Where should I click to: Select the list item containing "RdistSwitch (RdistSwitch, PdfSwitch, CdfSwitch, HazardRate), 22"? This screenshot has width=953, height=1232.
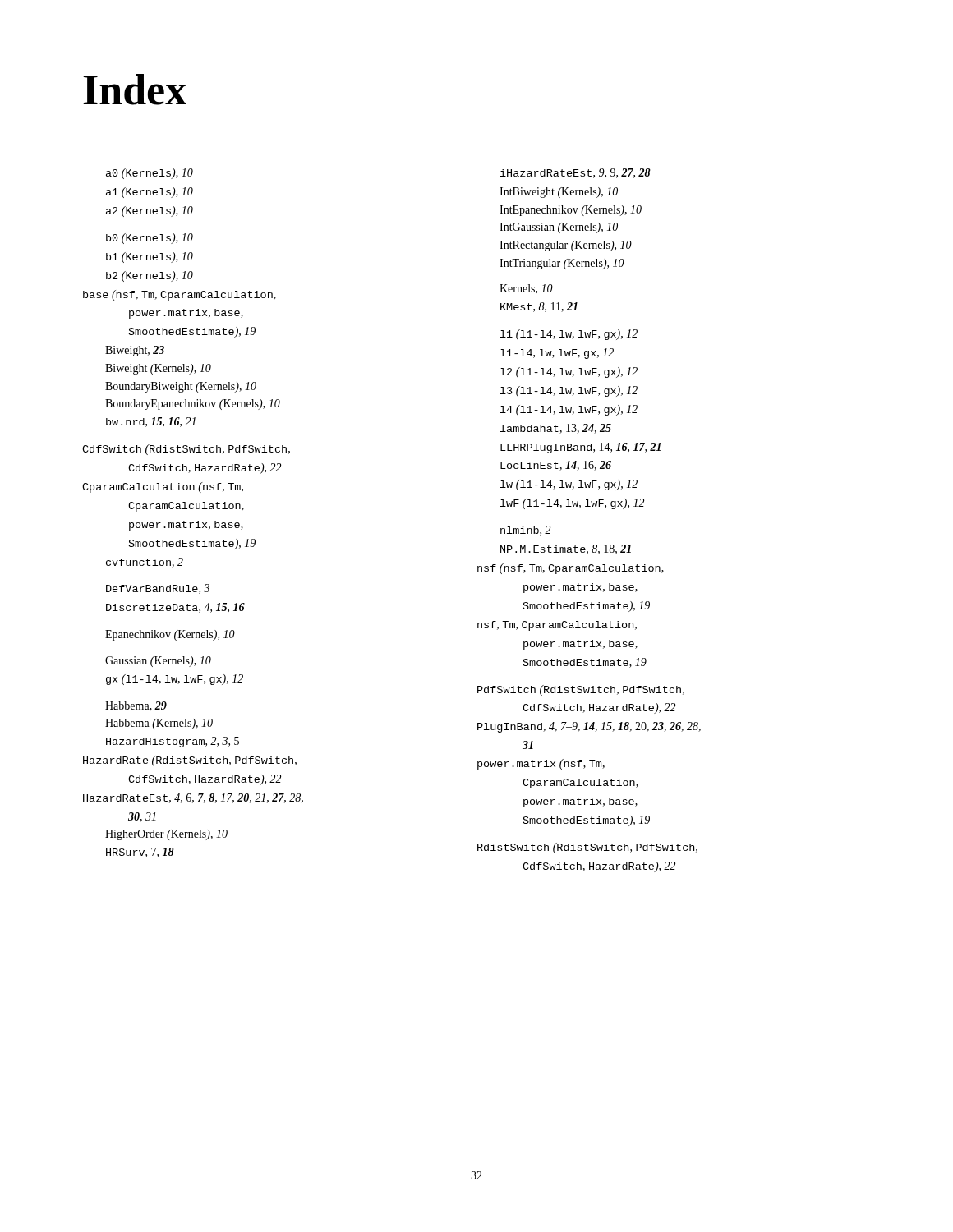674,857
